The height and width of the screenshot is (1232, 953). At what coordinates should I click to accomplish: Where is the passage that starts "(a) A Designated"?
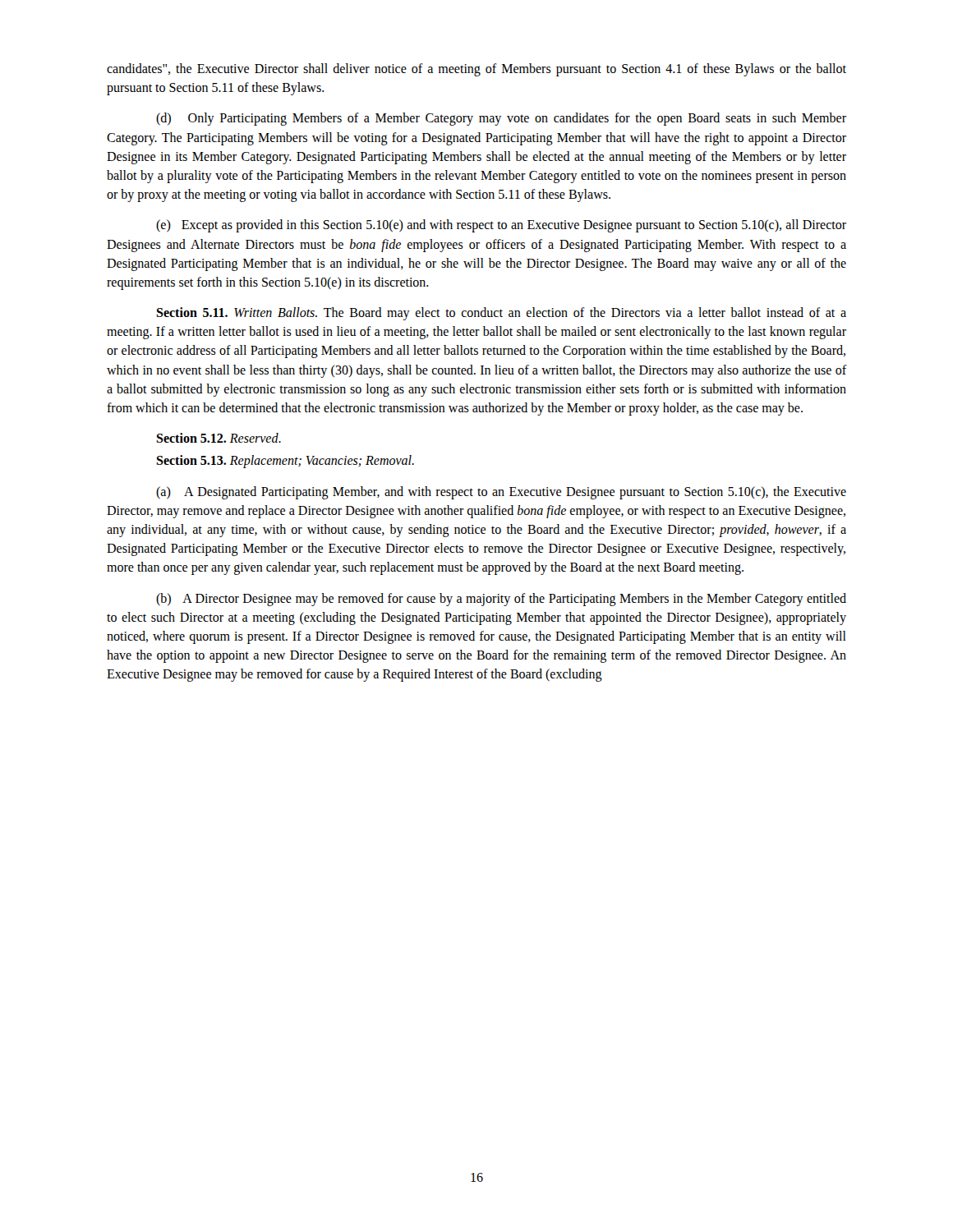click(476, 529)
